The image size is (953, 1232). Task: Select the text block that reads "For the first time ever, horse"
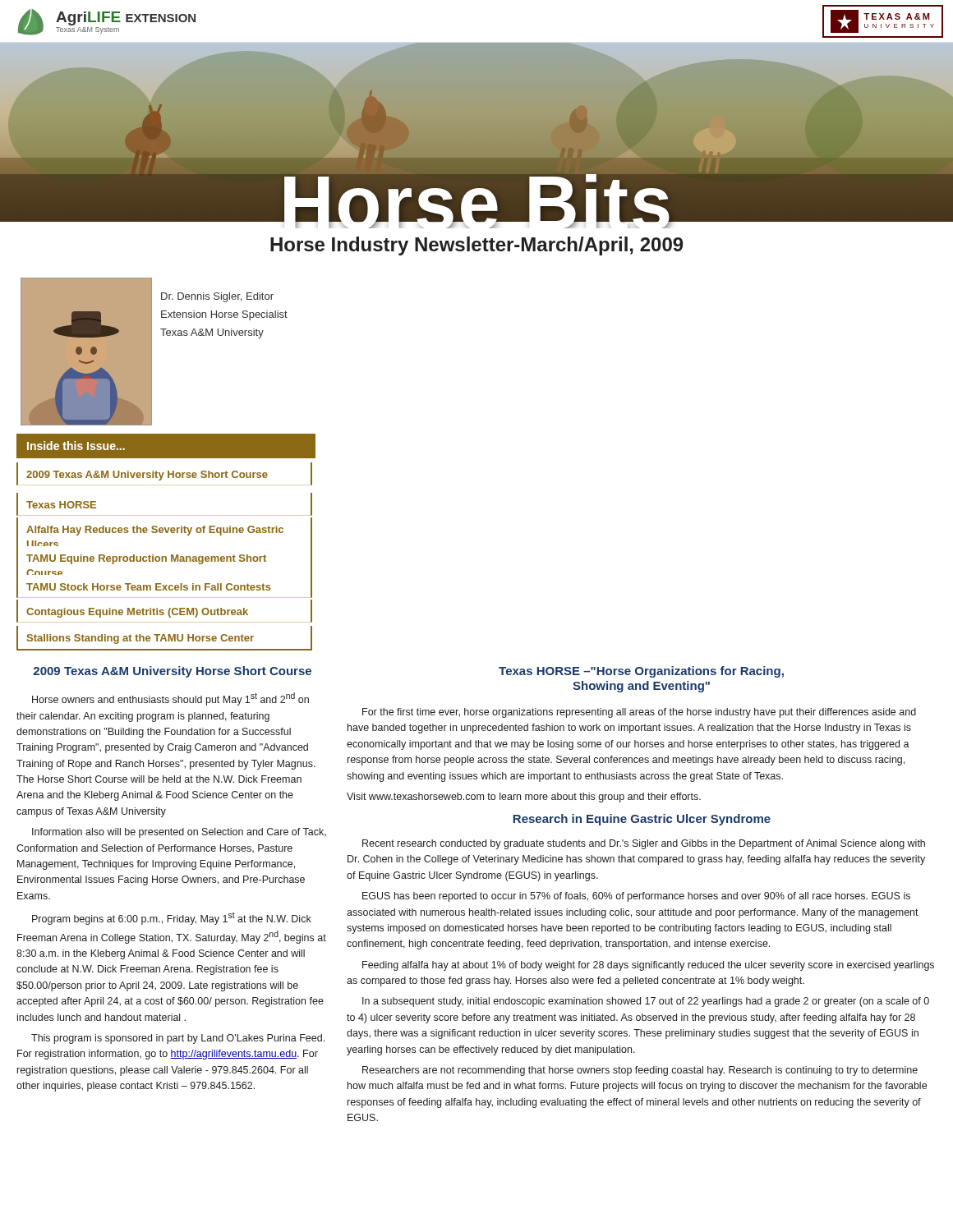(642, 755)
